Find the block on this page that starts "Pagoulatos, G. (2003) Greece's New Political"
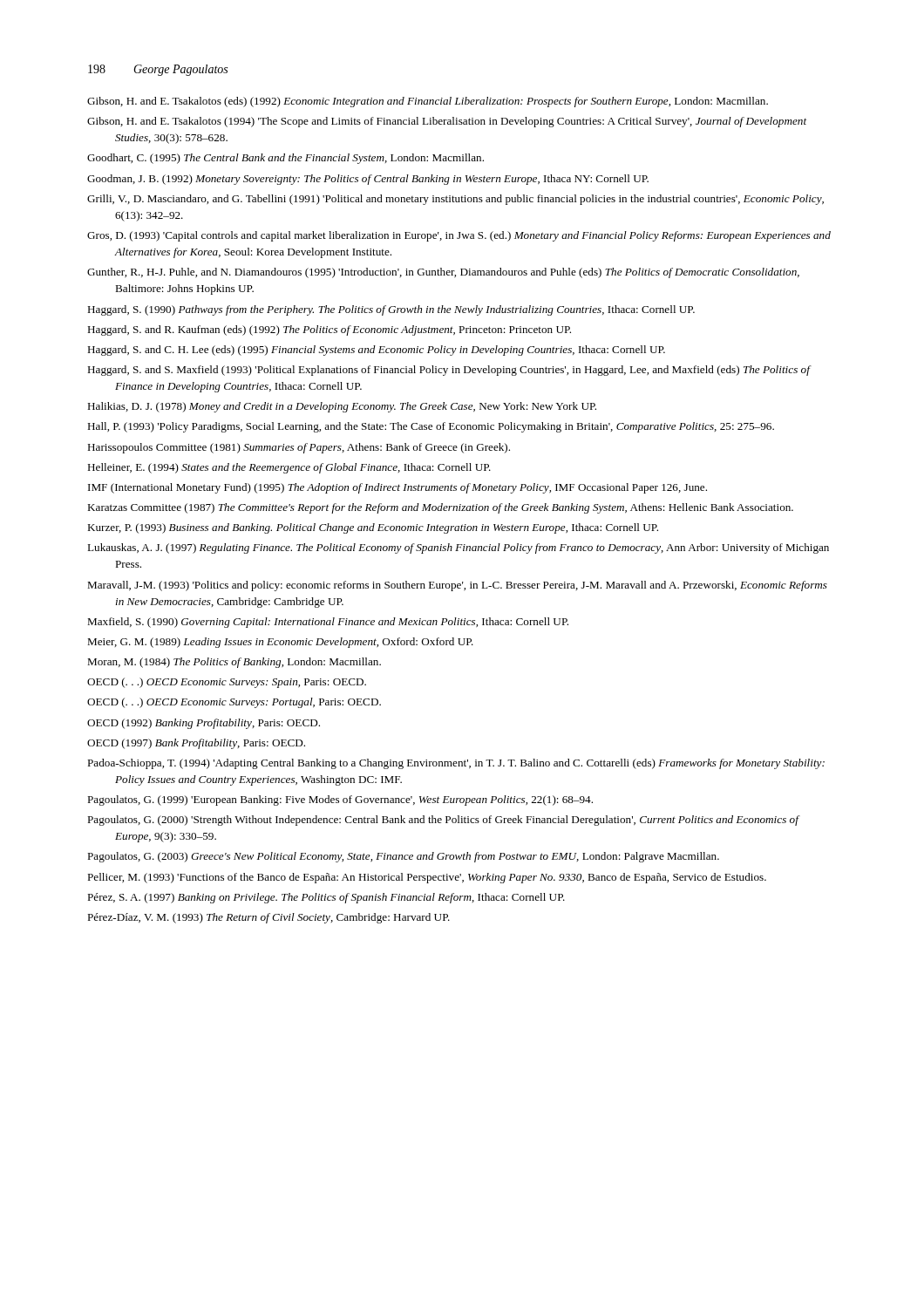Screen dimensions: 1308x924 pos(403,856)
